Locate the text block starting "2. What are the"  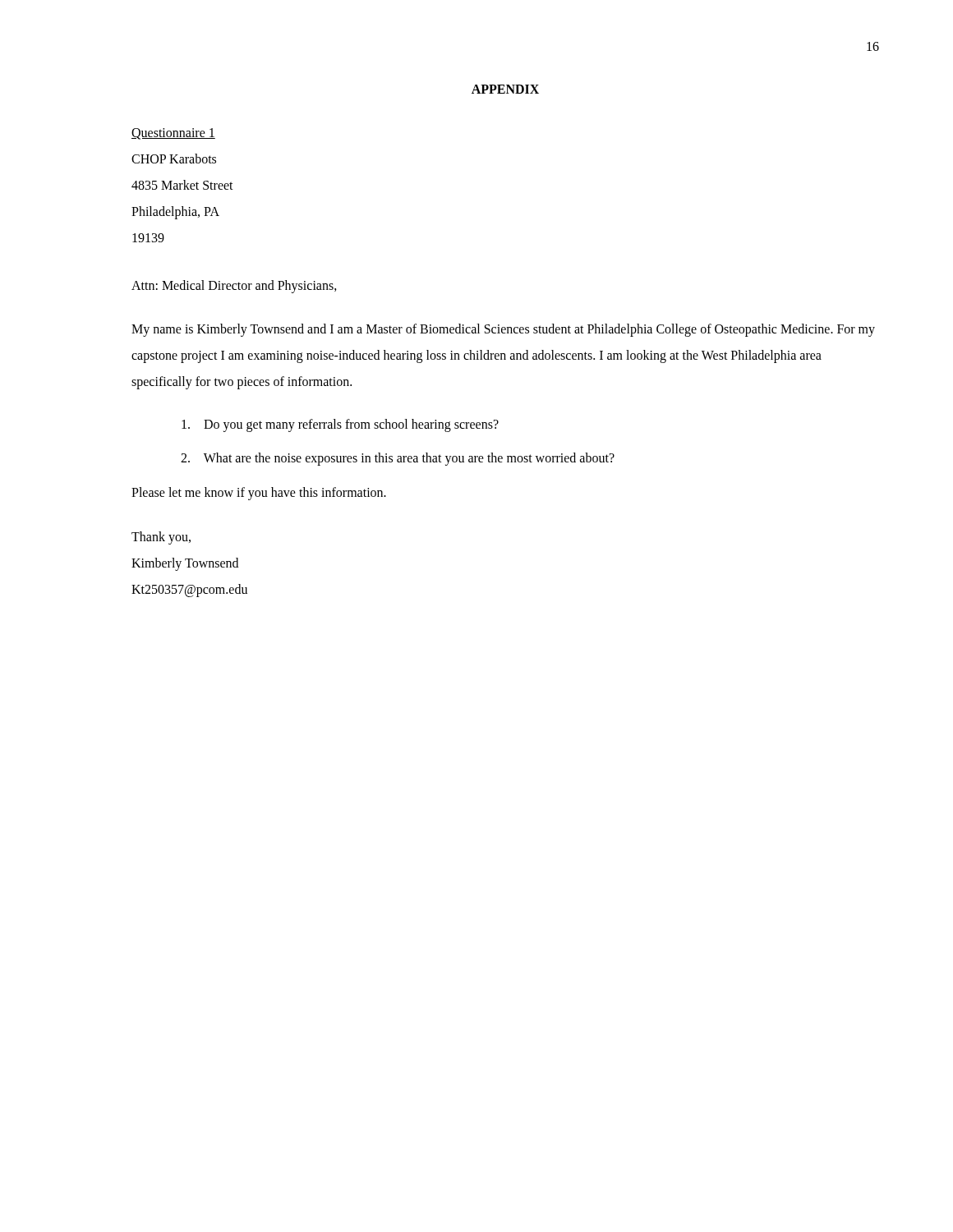click(x=398, y=458)
